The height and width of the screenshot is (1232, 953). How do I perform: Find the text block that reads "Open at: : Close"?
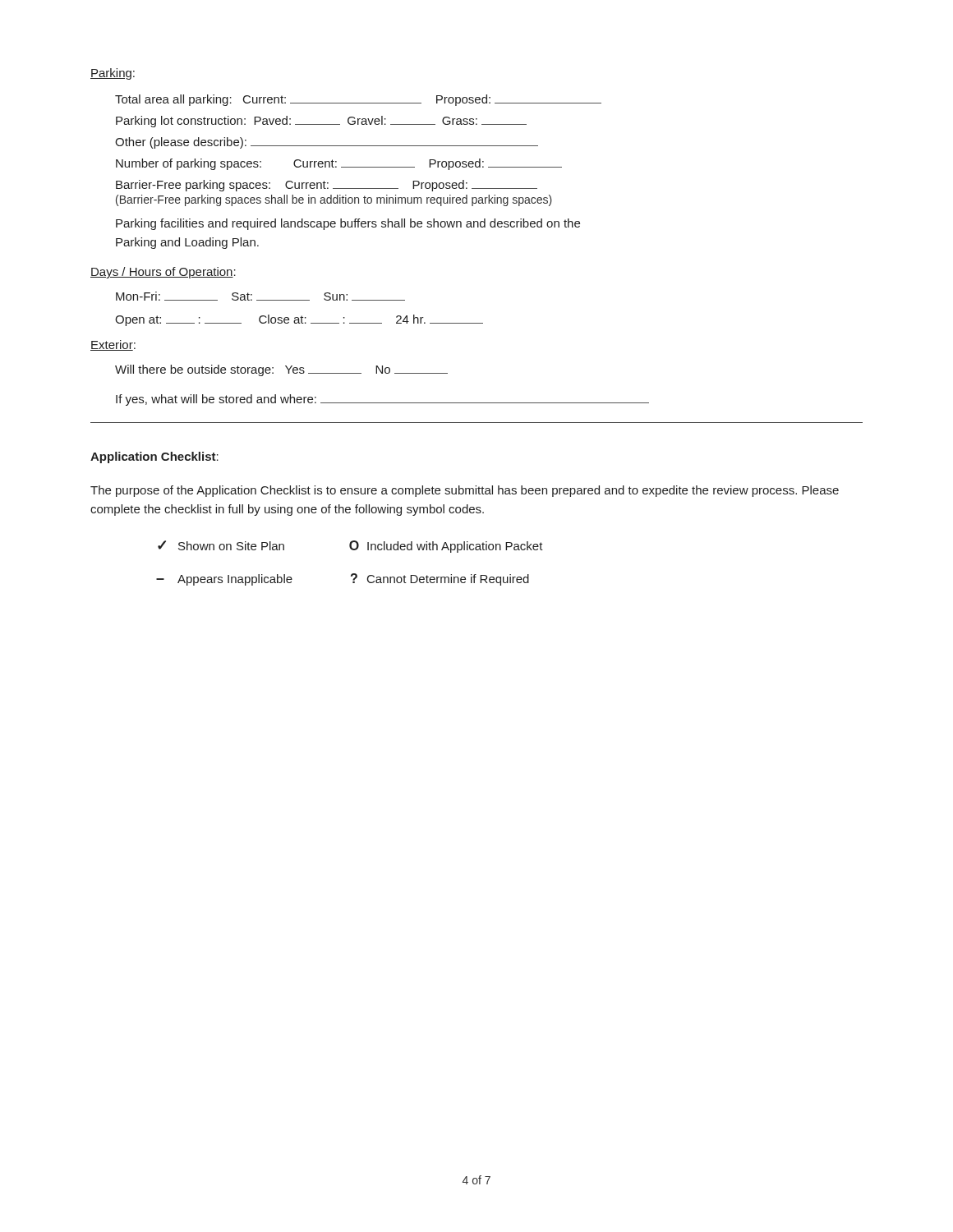click(299, 319)
